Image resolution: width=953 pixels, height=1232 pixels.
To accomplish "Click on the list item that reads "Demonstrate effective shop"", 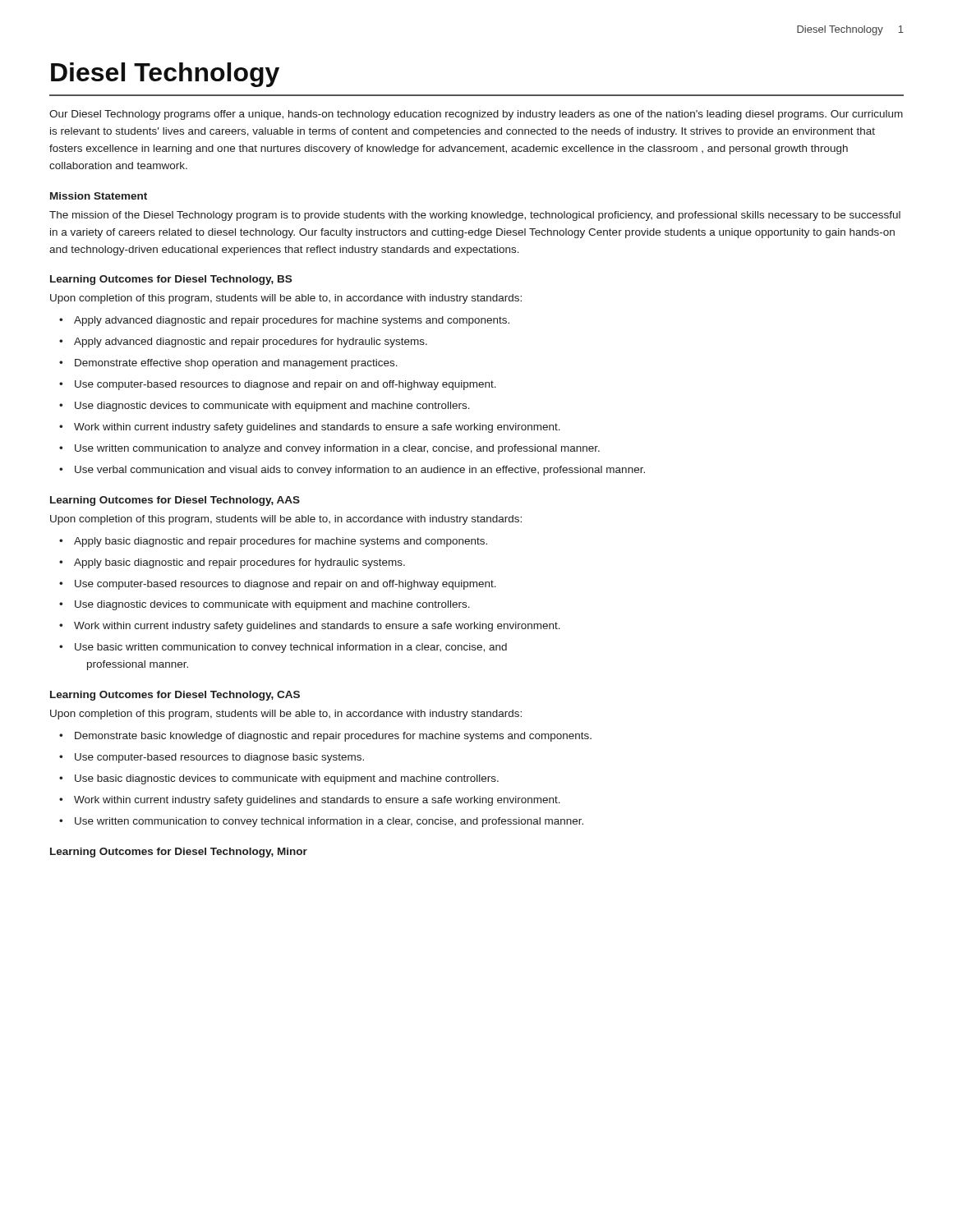I will 236,363.
